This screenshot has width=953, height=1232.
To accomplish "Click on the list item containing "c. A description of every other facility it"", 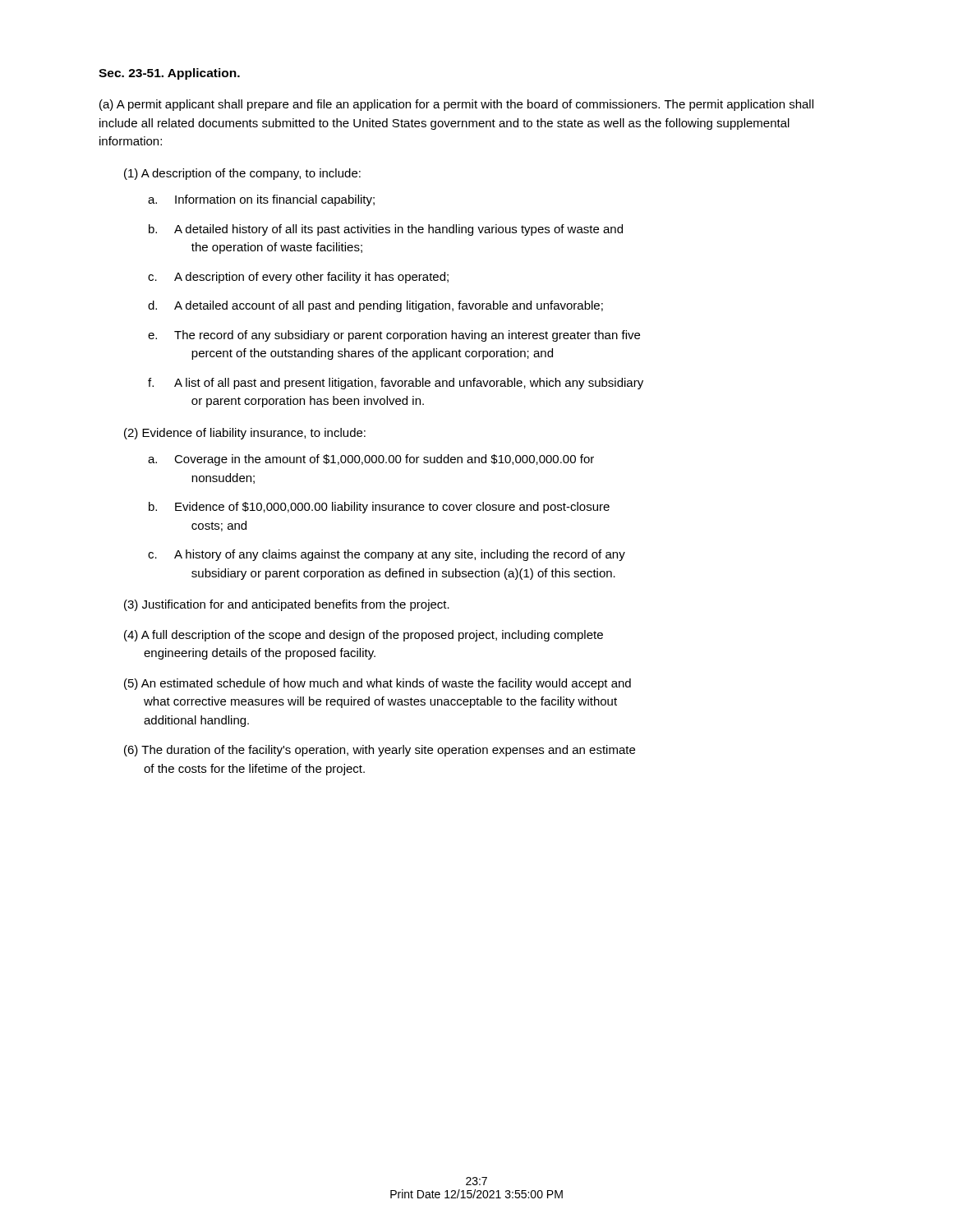I will tap(299, 277).
